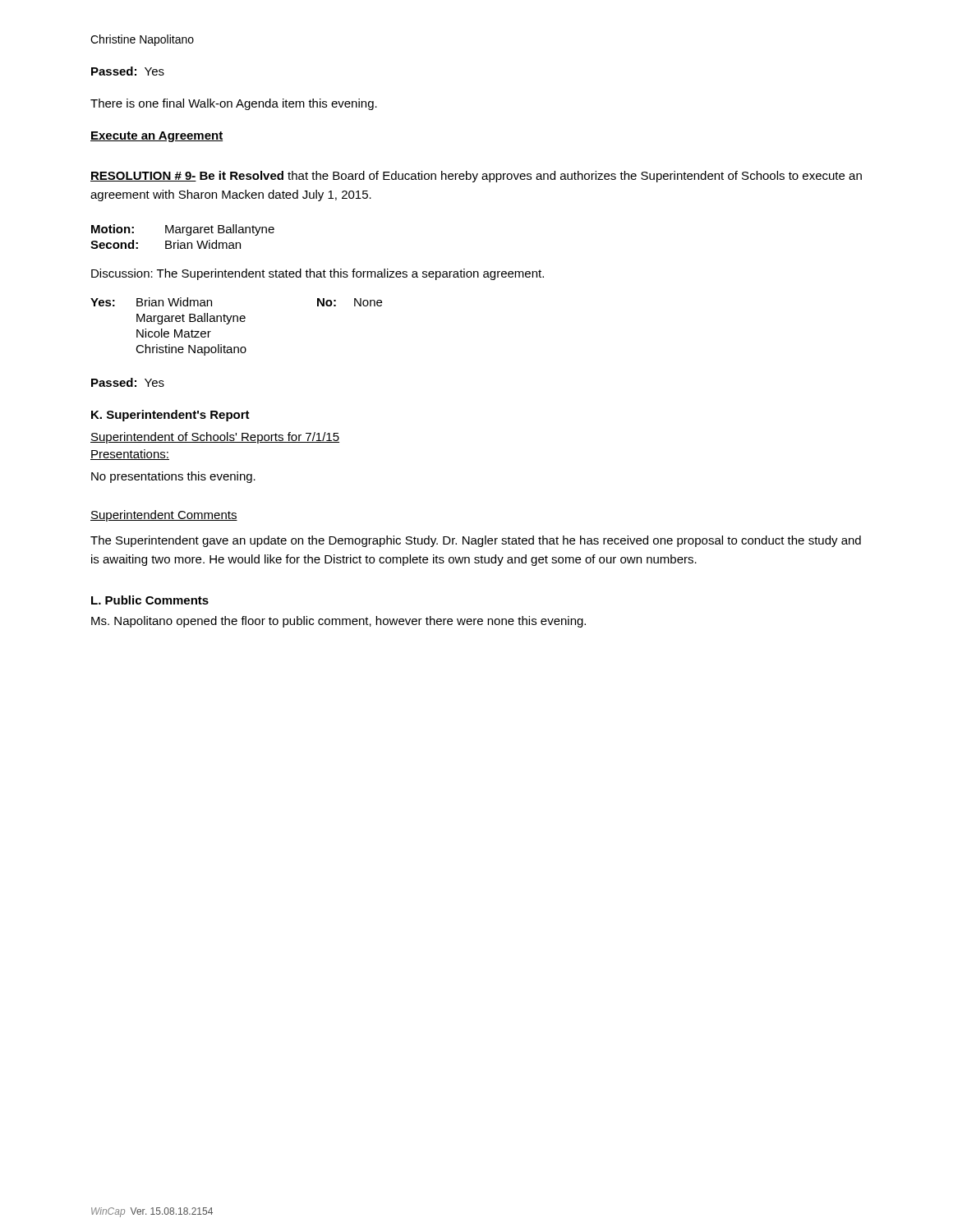Click on the text block starting "Motion:Margaret Ballantyne Second:Brian"
Image resolution: width=953 pixels, height=1232 pixels.
coord(183,230)
